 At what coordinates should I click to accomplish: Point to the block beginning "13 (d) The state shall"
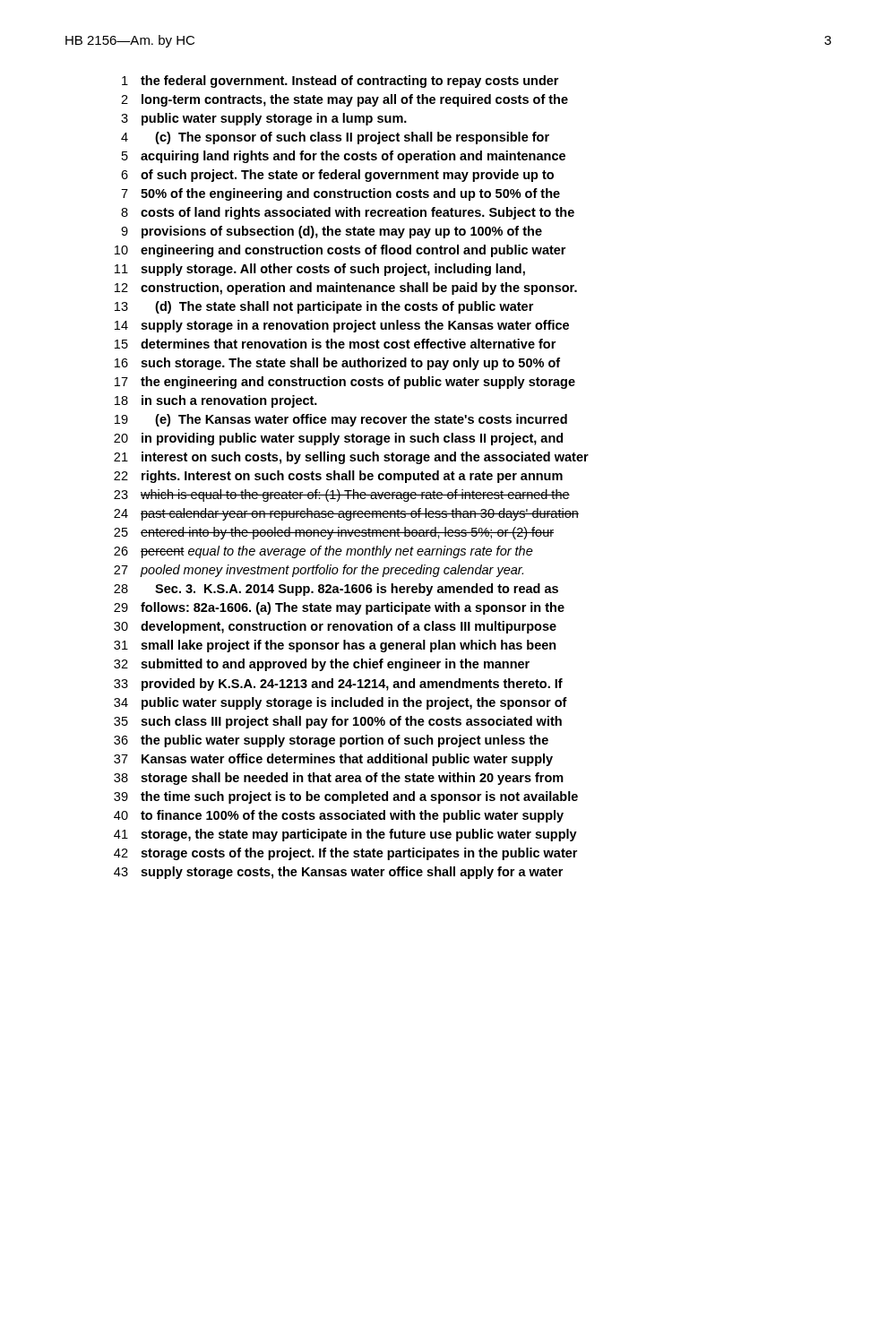pos(463,354)
